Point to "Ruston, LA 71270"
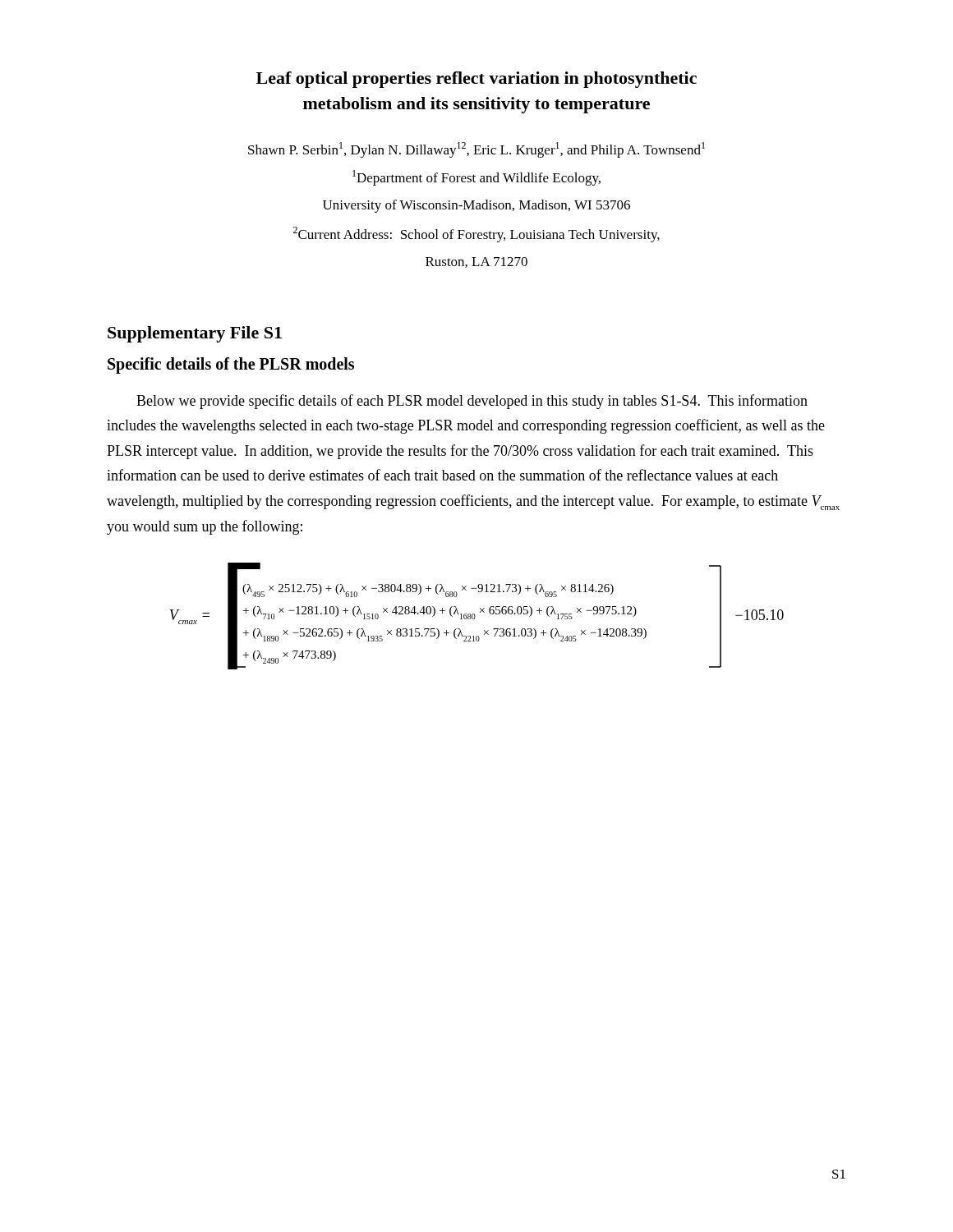Image resolution: width=953 pixels, height=1232 pixels. (x=476, y=262)
